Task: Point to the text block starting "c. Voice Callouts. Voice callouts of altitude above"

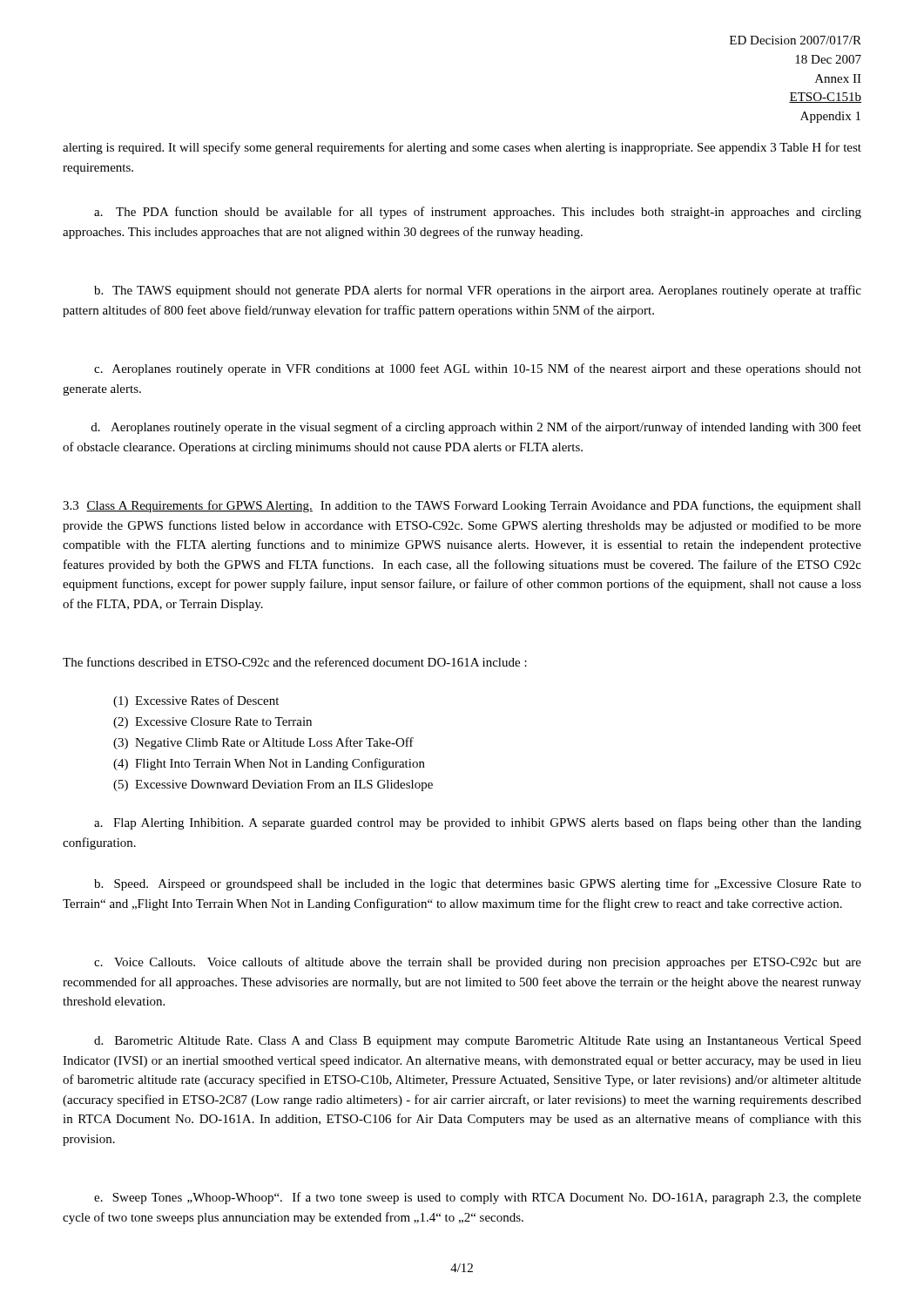Action: coord(462,982)
